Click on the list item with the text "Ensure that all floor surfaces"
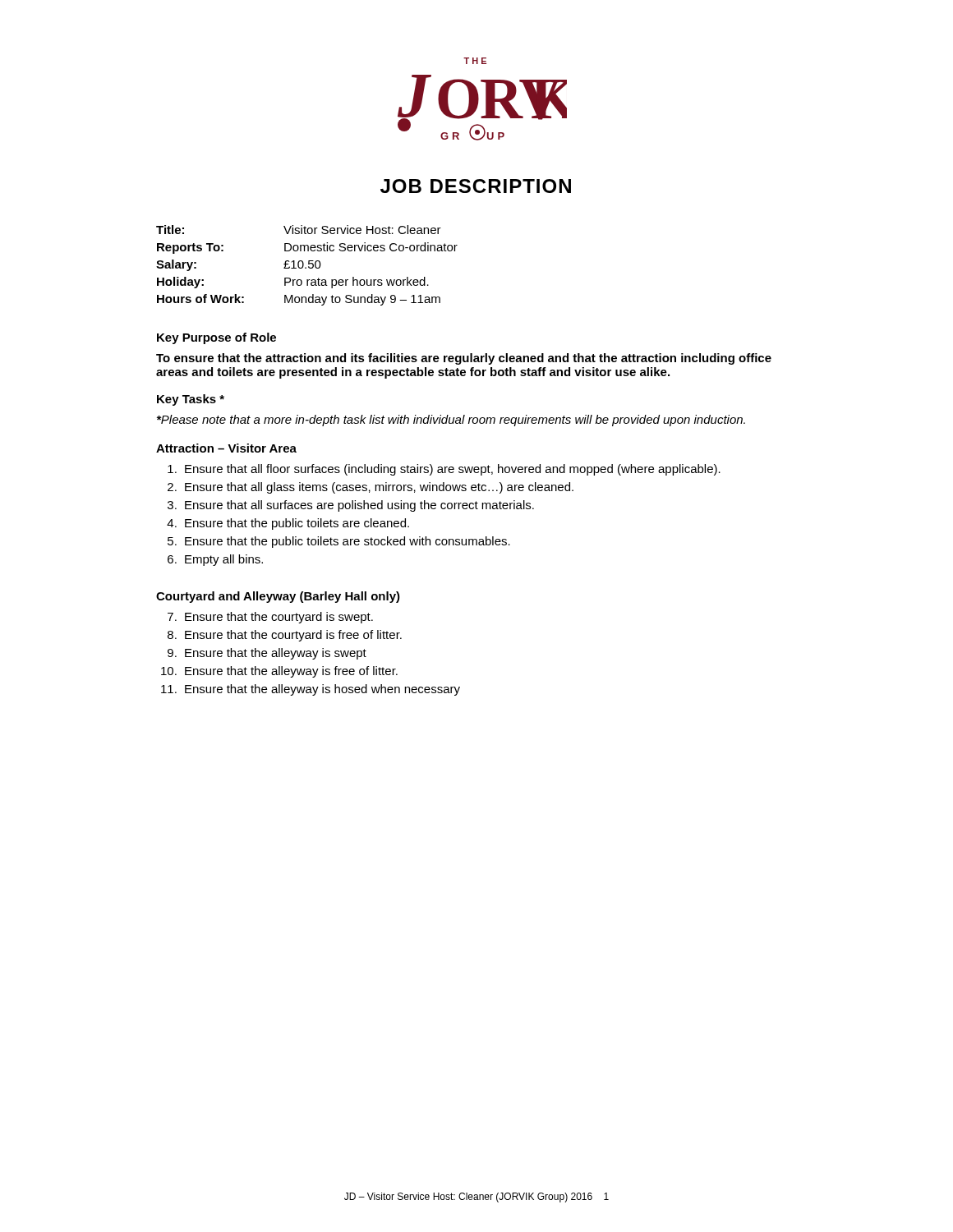The height and width of the screenshot is (1232, 953). (453, 469)
